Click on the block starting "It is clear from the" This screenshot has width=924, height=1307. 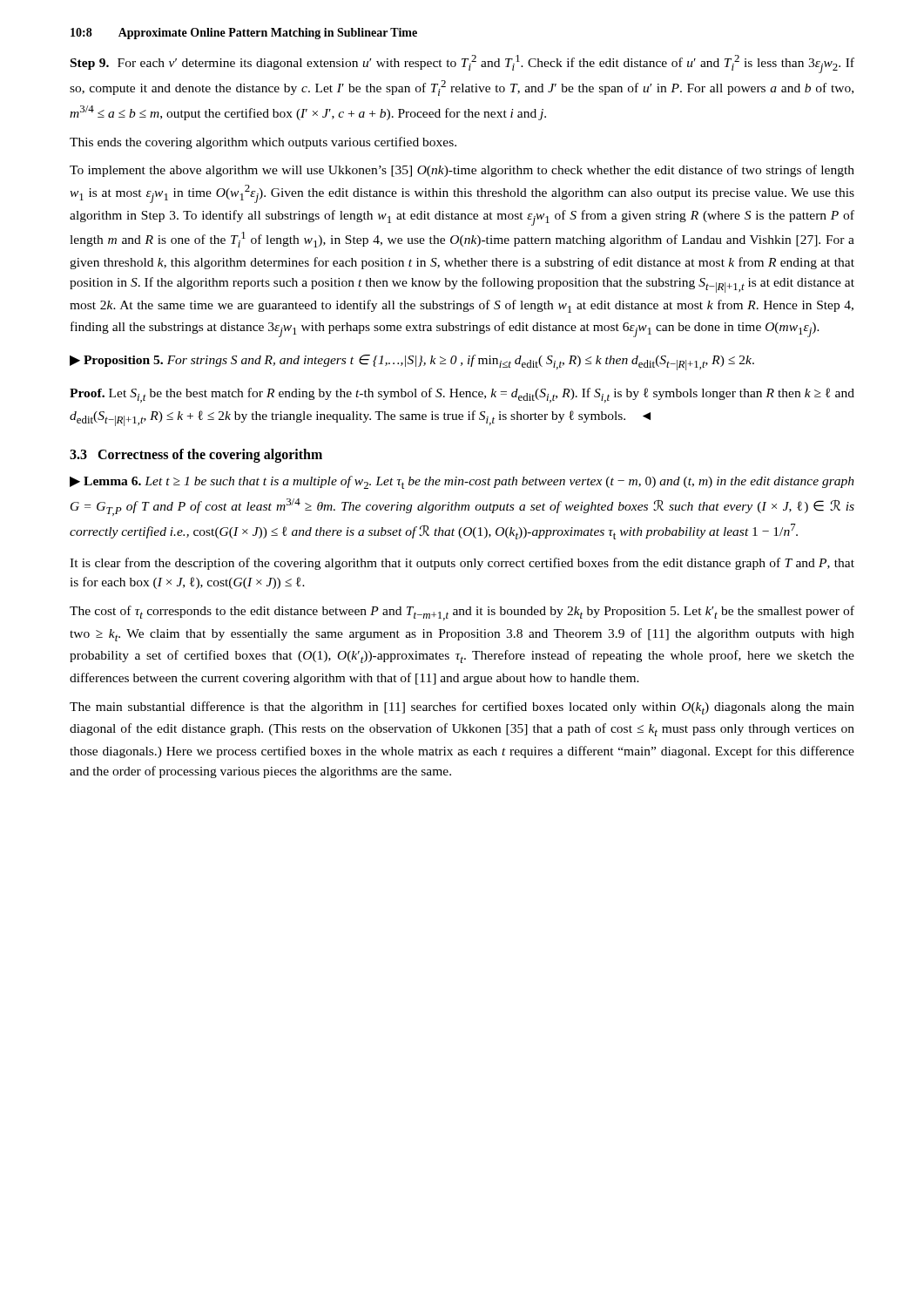coord(462,573)
